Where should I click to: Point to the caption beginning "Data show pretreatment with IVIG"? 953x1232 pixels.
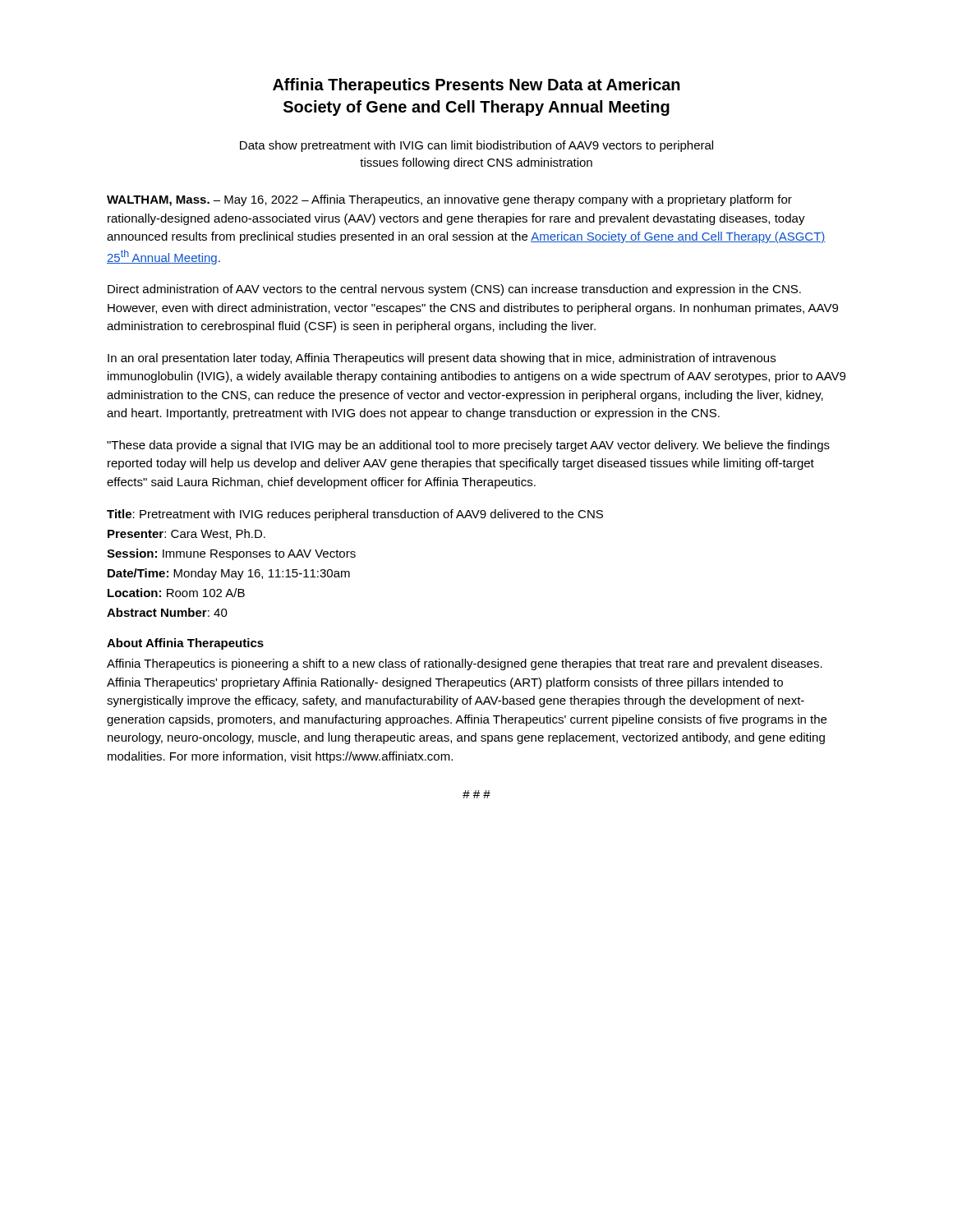click(476, 154)
